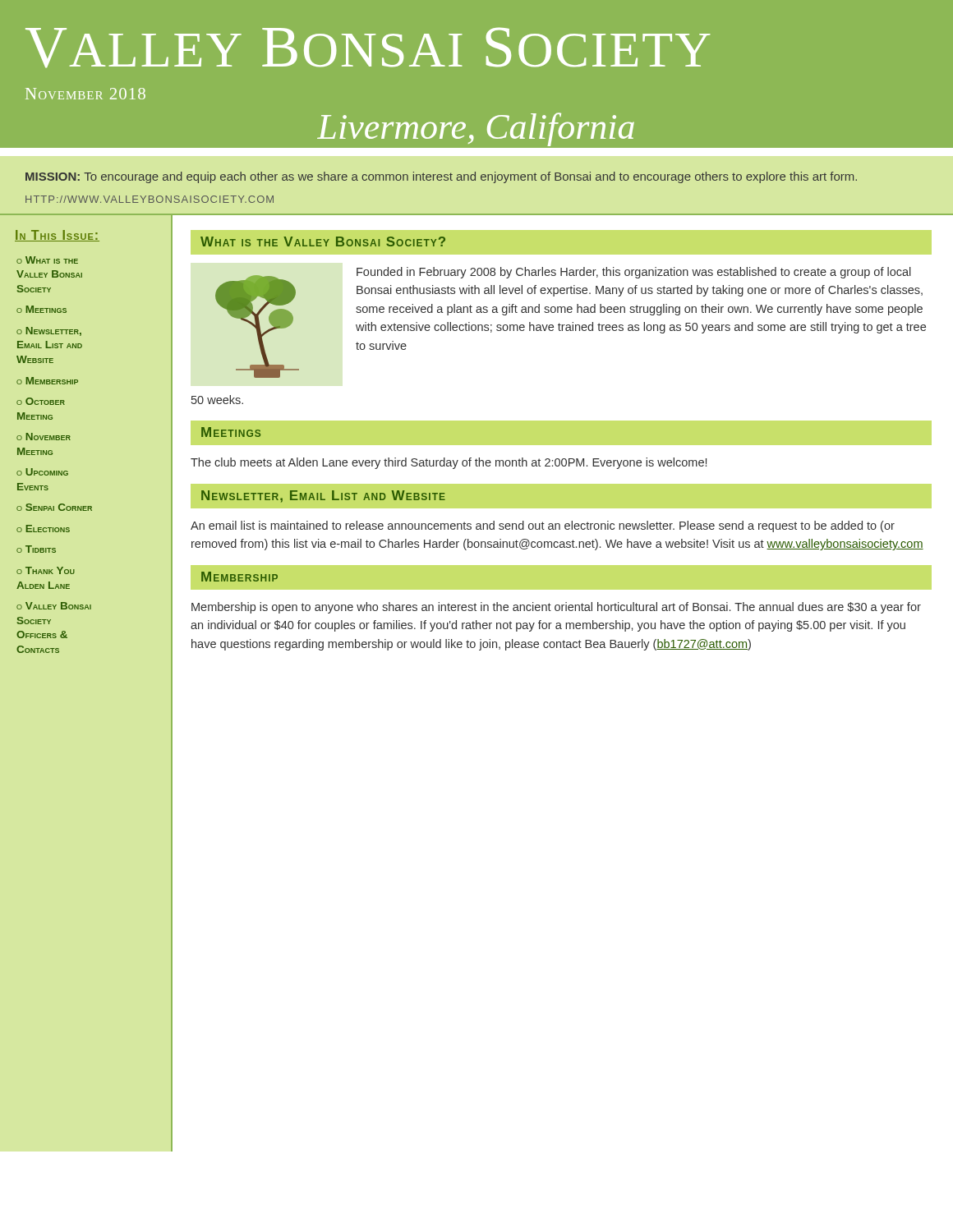Find the text block that says "MISSION: To encourage and equip each"
The image size is (953, 1232).
pyautogui.click(x=476, y=186)
